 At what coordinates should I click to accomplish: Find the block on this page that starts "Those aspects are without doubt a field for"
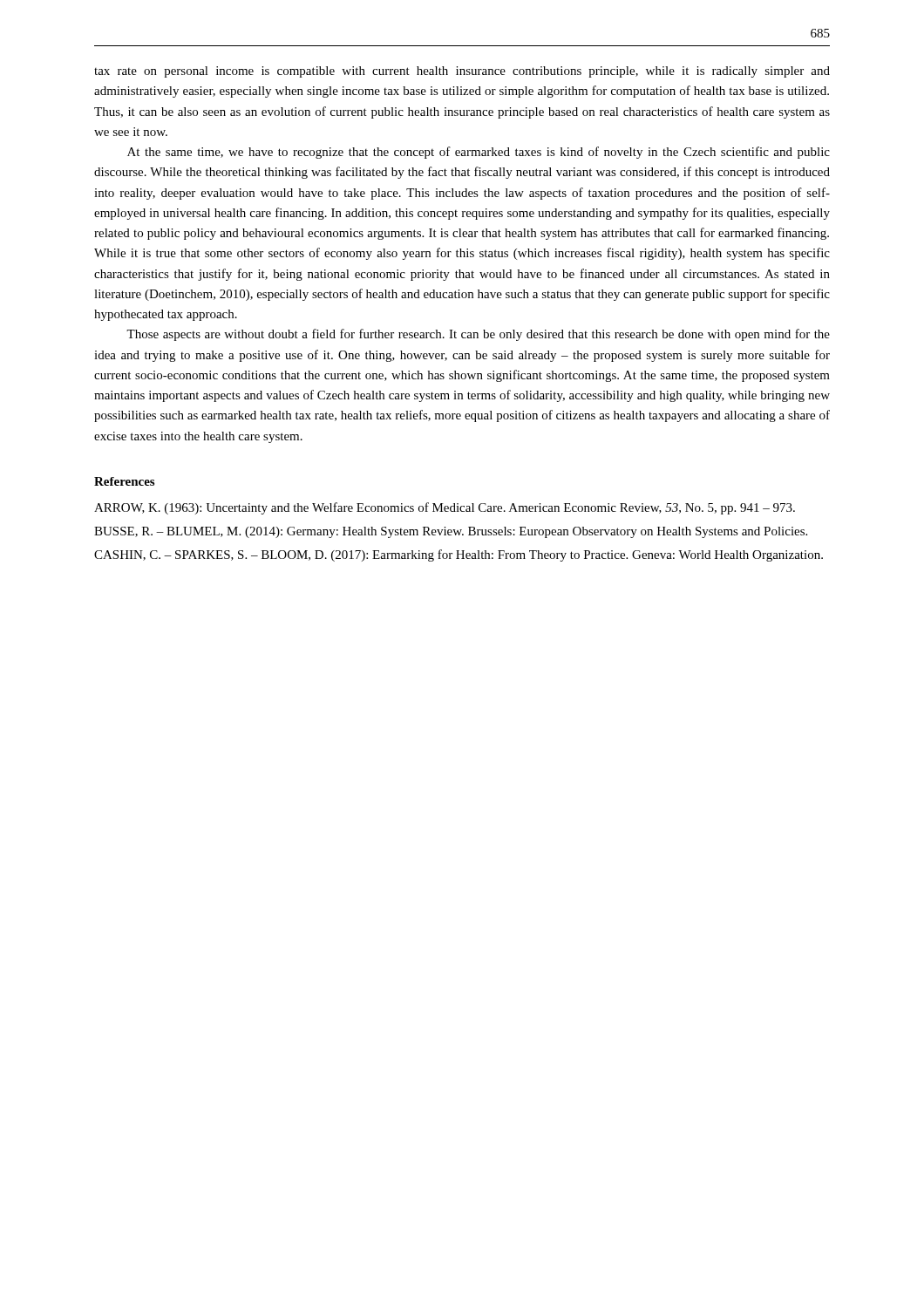point(462,385)
